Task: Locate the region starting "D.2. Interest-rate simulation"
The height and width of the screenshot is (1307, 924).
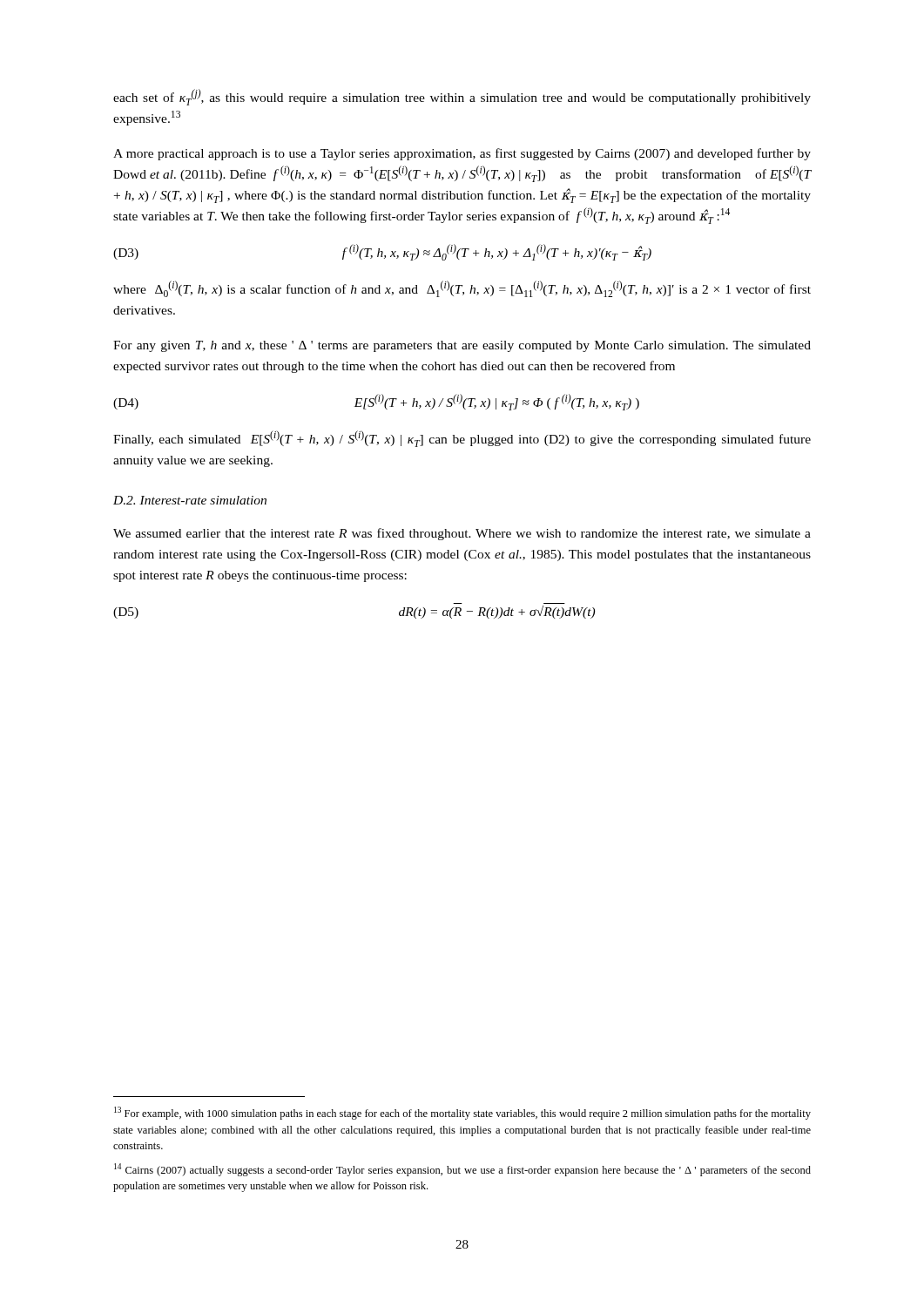Action: click(190, 500)
